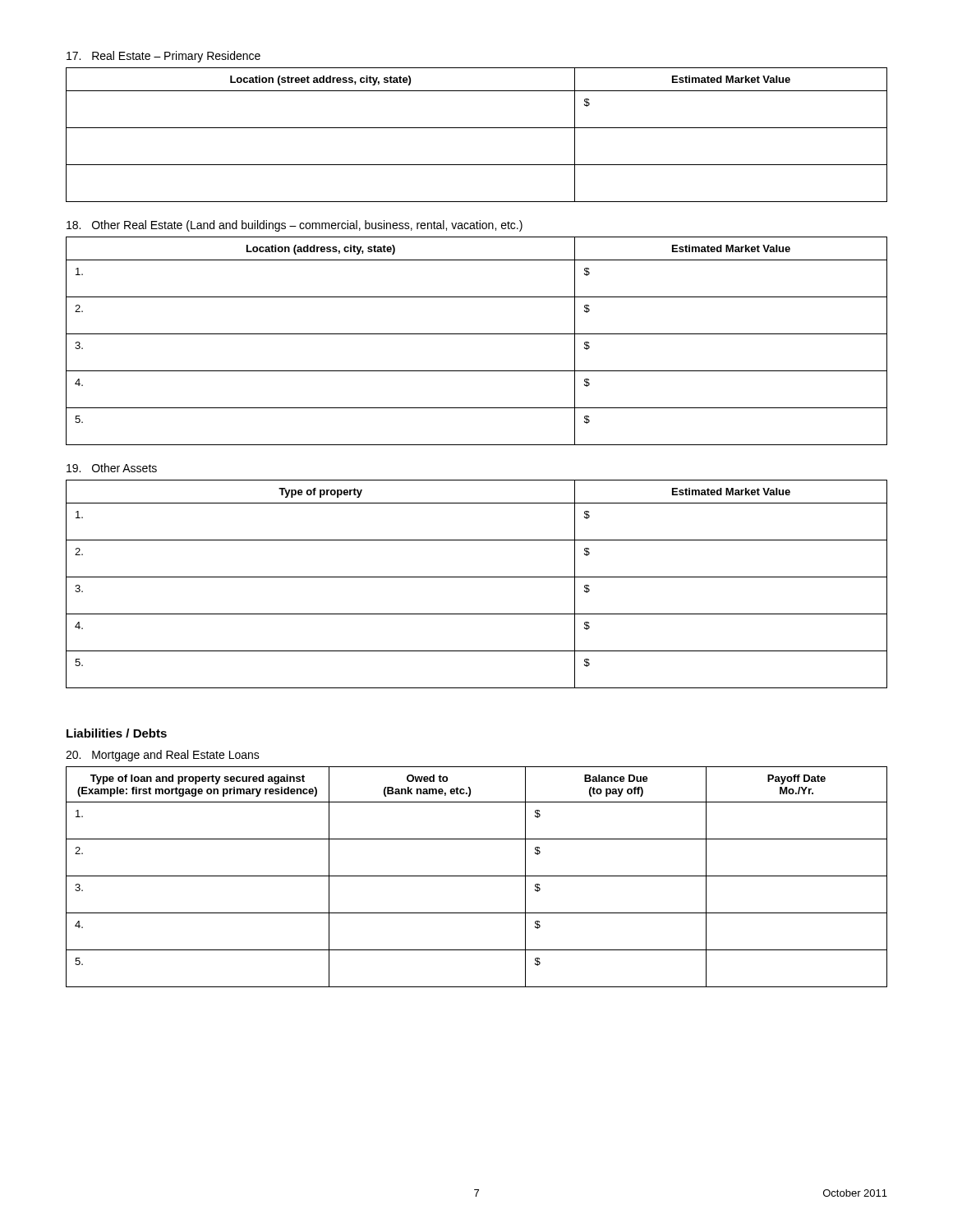The height and width of the screenshot is (1232, 953).
Task: Select the section header containing "Liabilities / Debts"
Action: 116,733
